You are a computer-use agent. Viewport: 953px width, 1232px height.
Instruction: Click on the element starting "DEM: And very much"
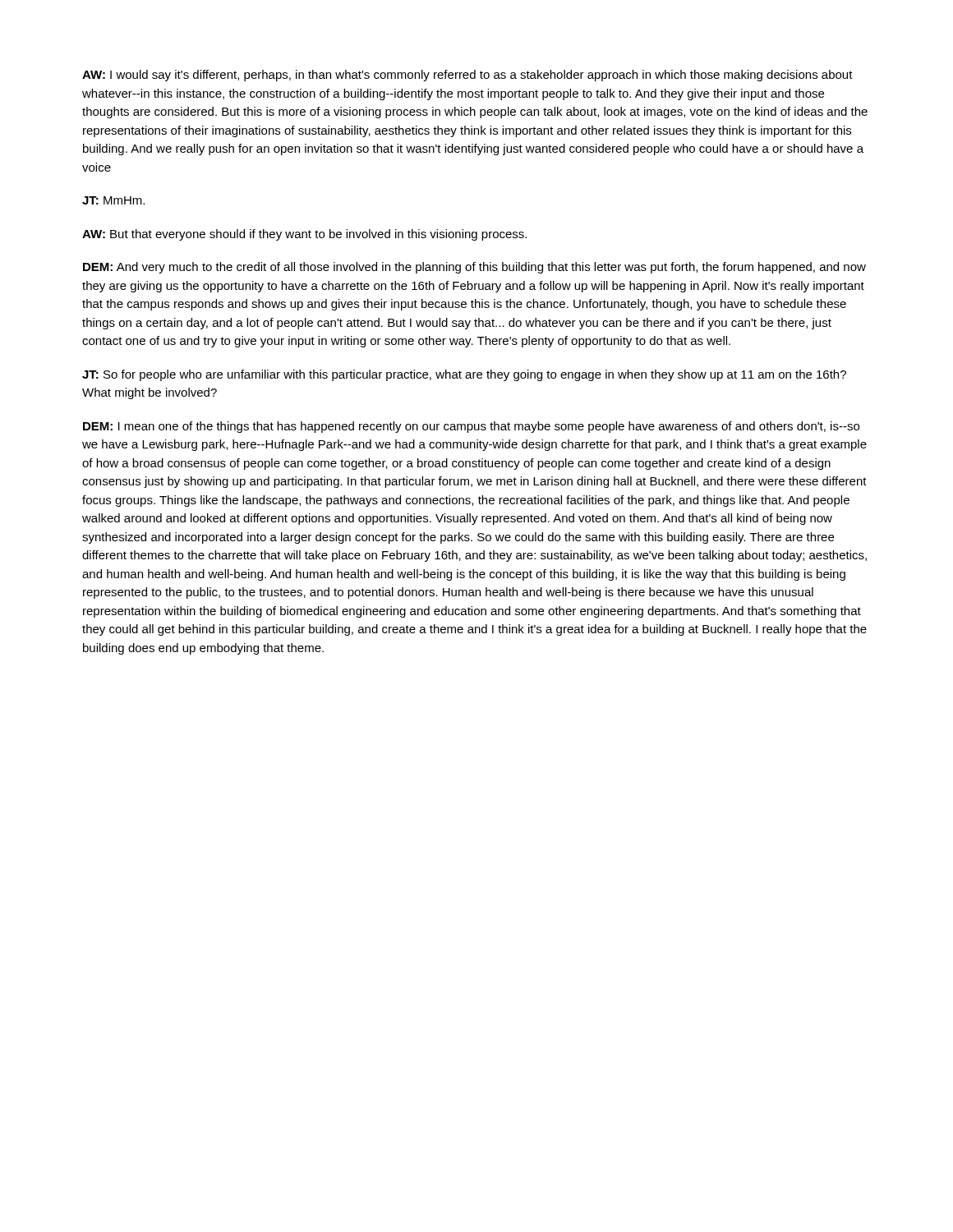pyautogui.click(x=474, y=304)
